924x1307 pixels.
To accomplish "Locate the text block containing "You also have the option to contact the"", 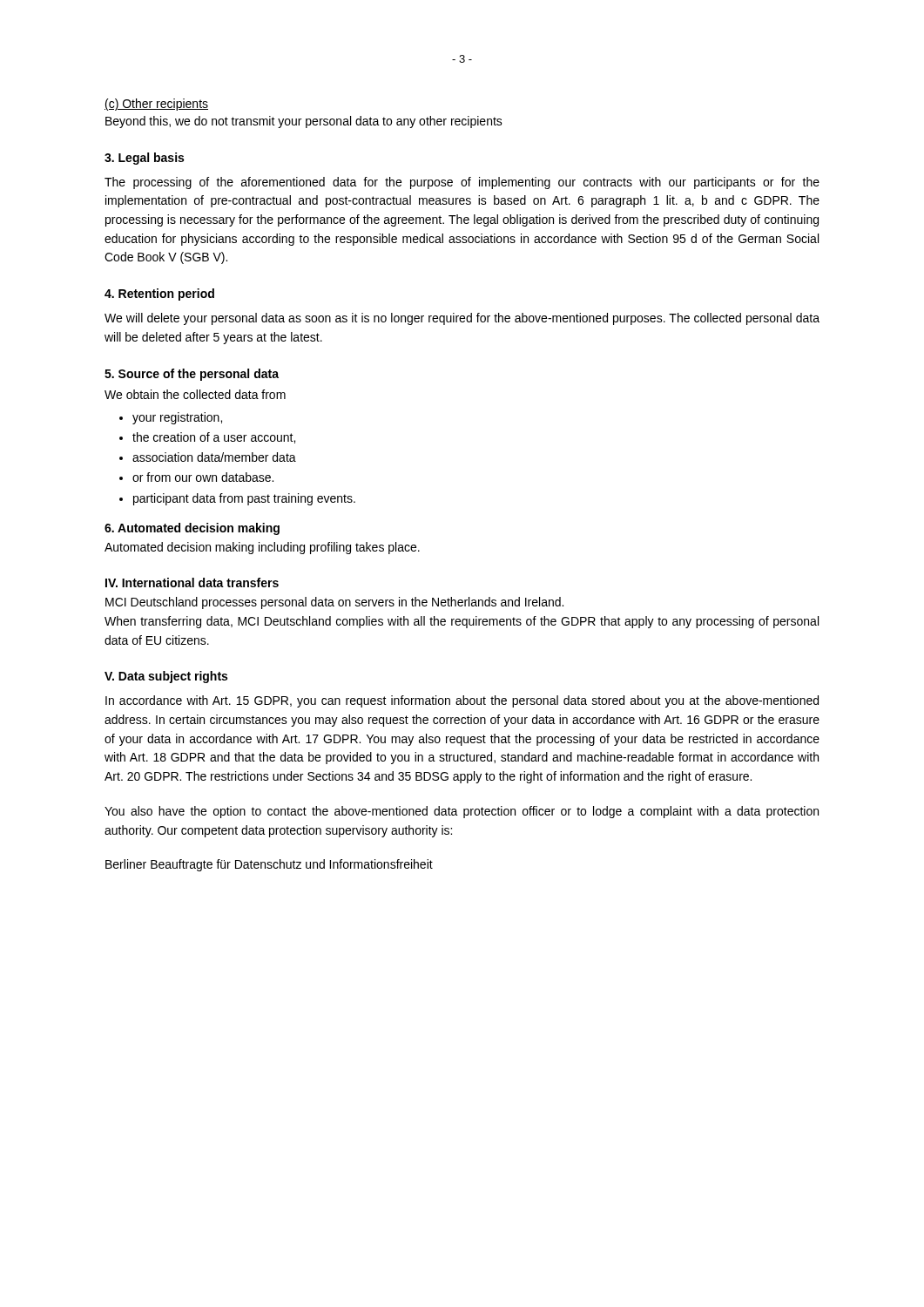I will tap(462, 821).
